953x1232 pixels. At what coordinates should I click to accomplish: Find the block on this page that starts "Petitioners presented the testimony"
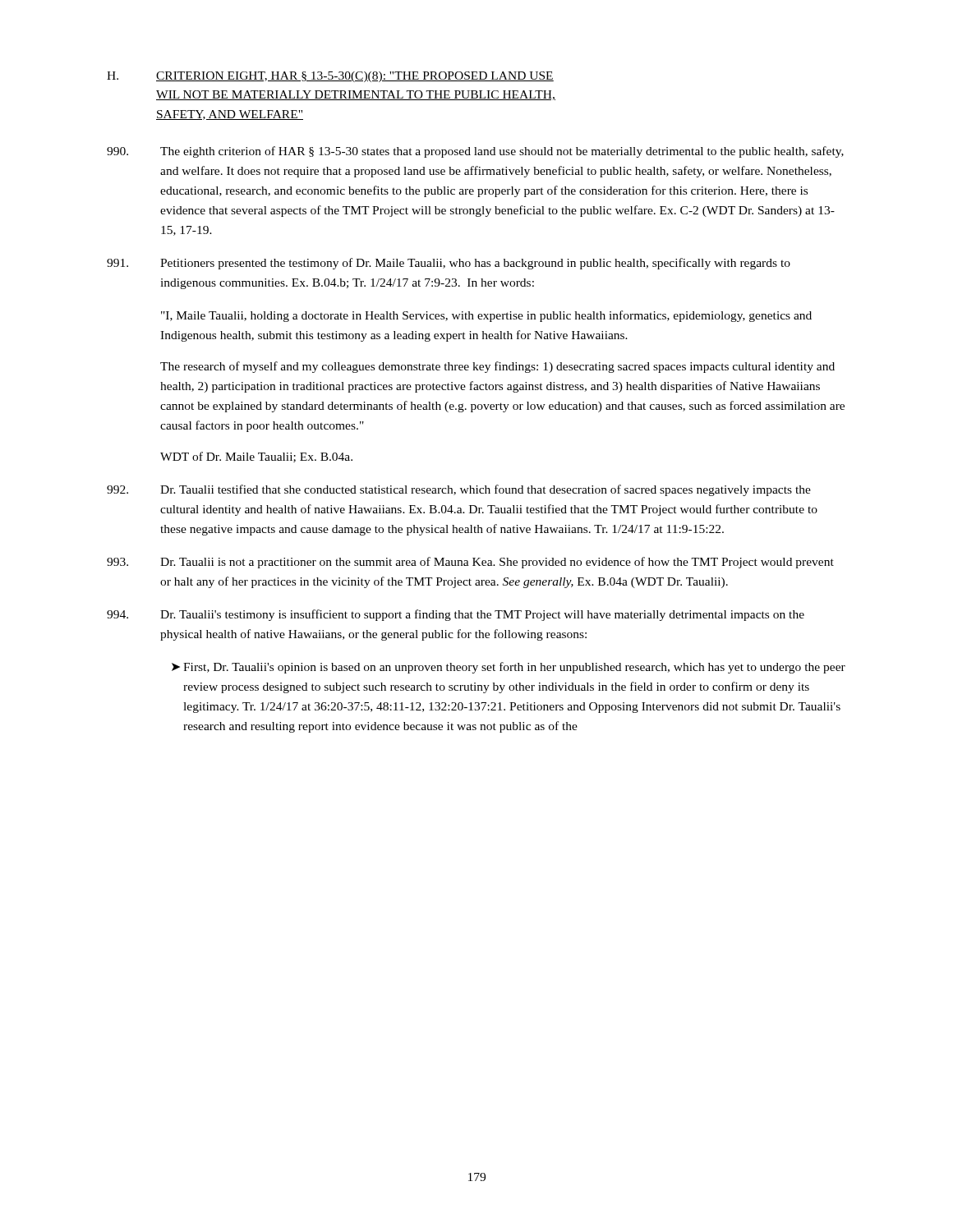(476, 273)
